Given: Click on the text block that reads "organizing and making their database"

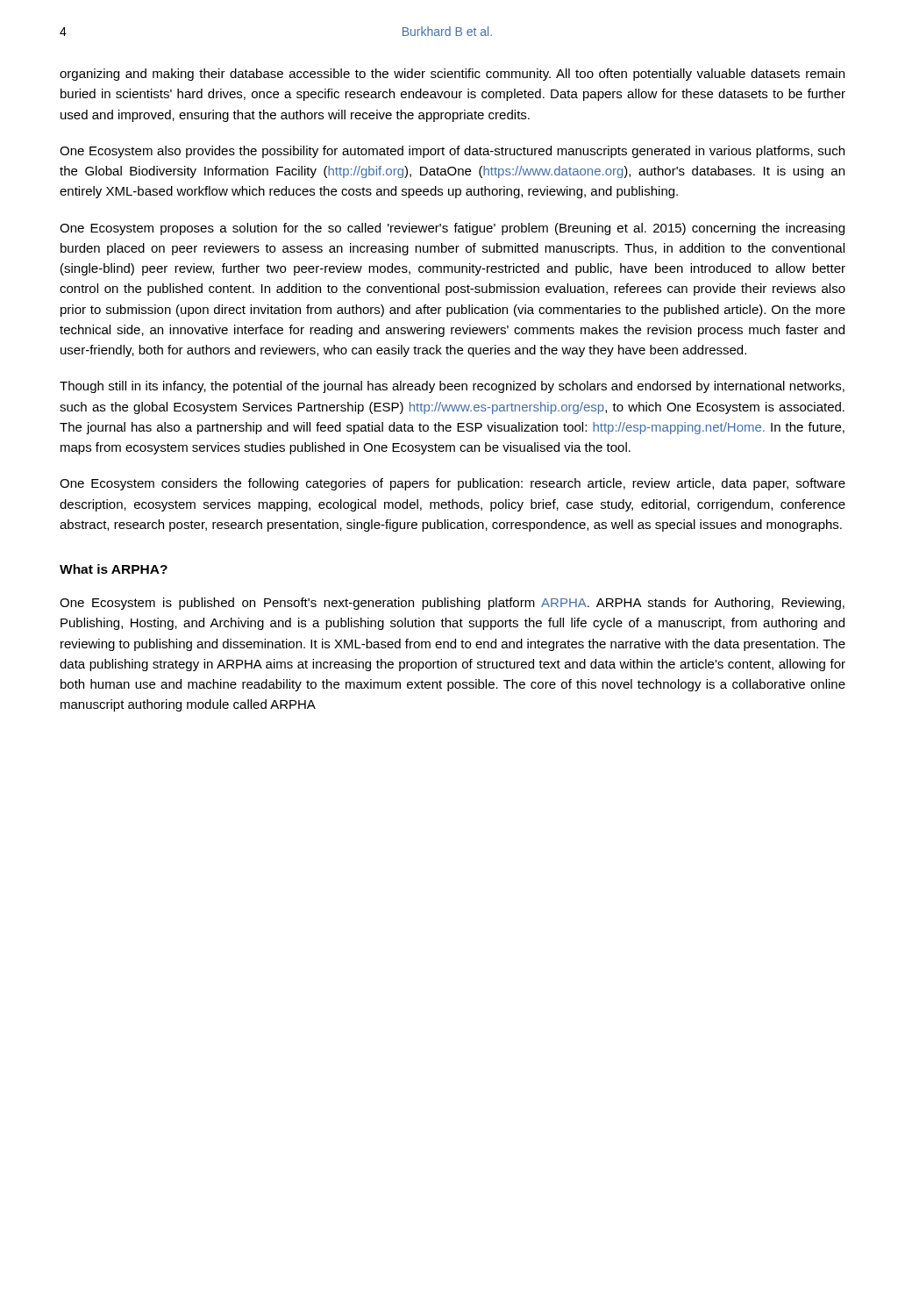Looking at the screenshot, I should pos(452,94).
